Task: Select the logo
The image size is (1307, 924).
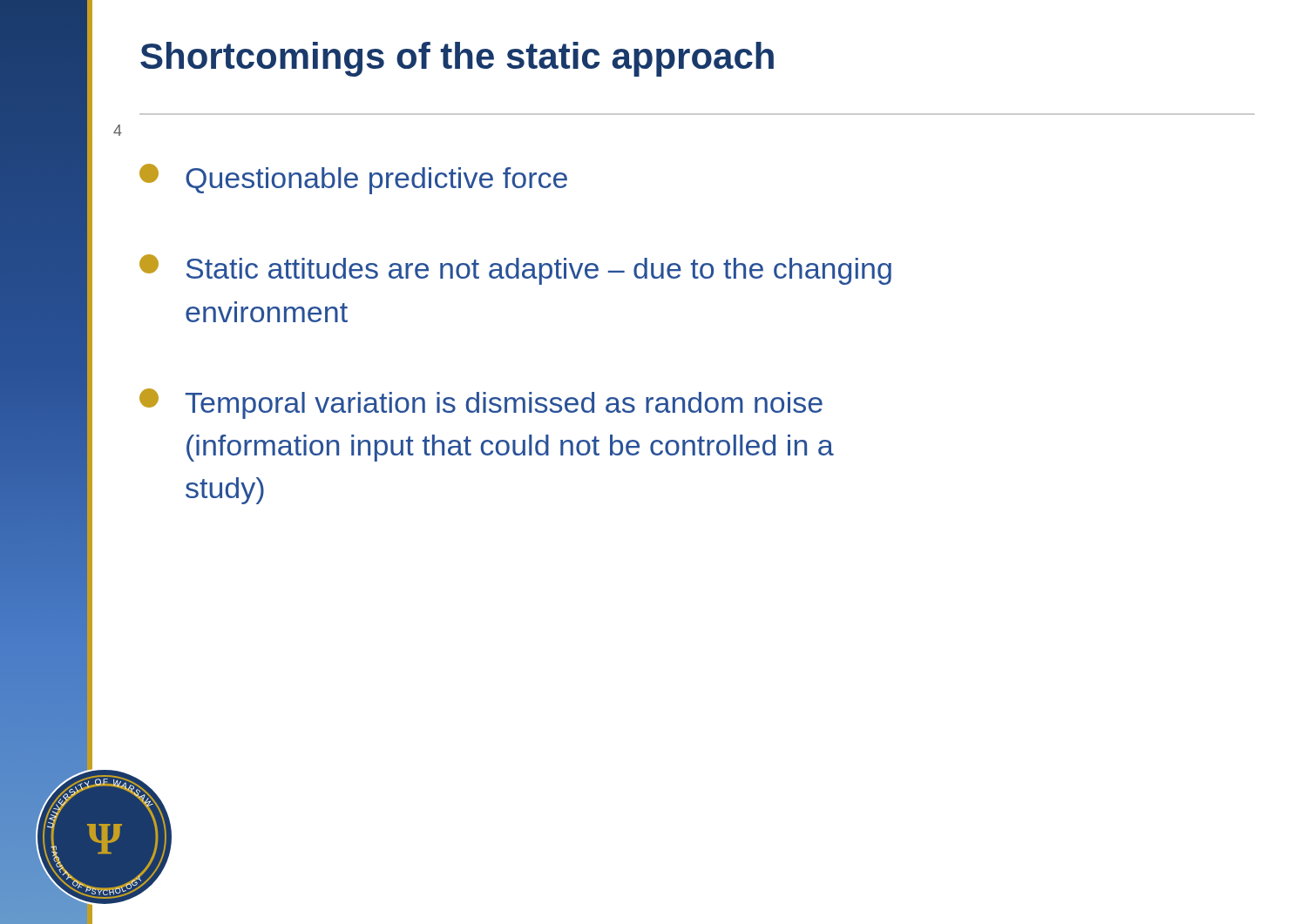Action: (x=105, y=837)
